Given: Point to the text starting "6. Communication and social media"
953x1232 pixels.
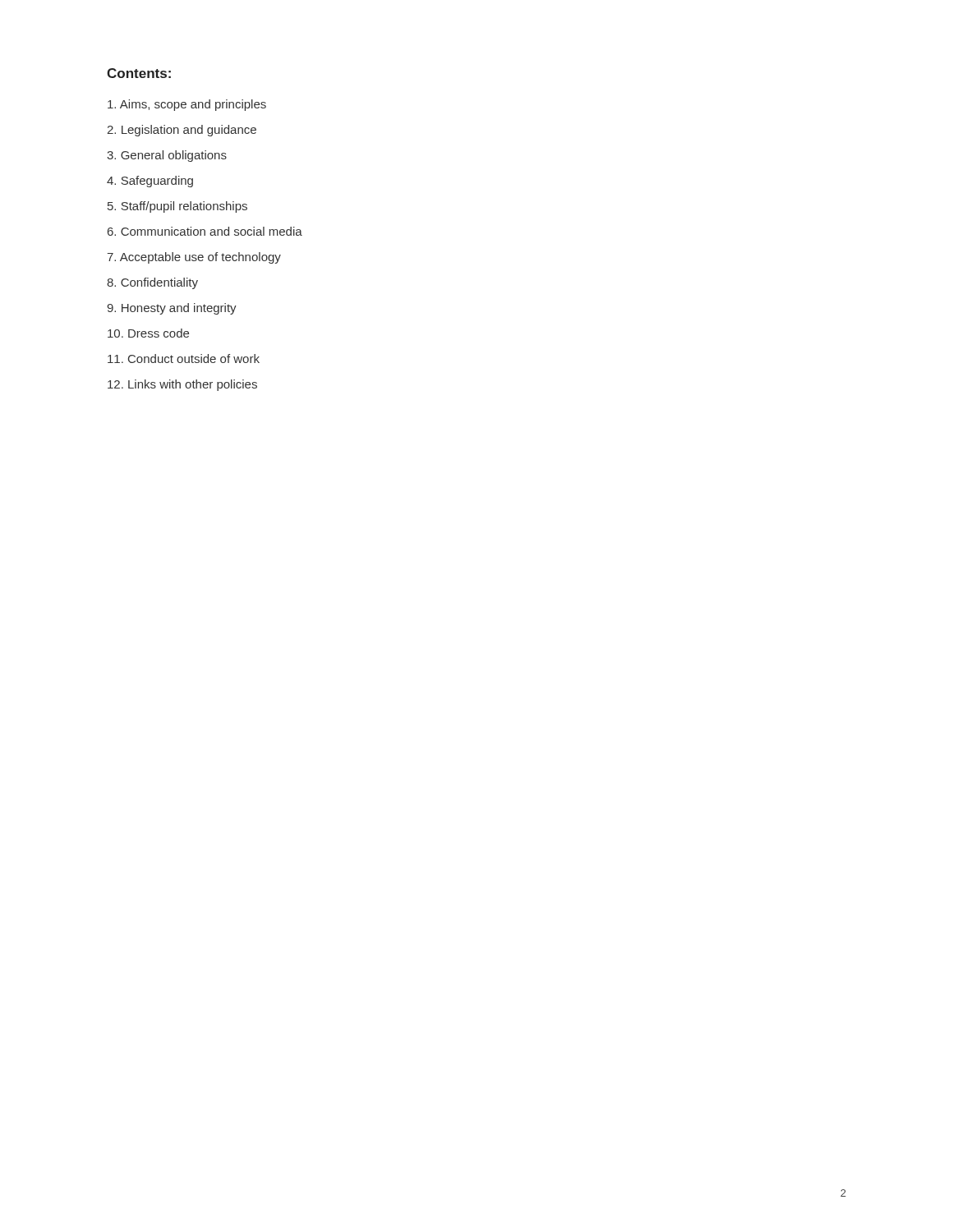Looking at the screenshot, I should click(204, 231).
